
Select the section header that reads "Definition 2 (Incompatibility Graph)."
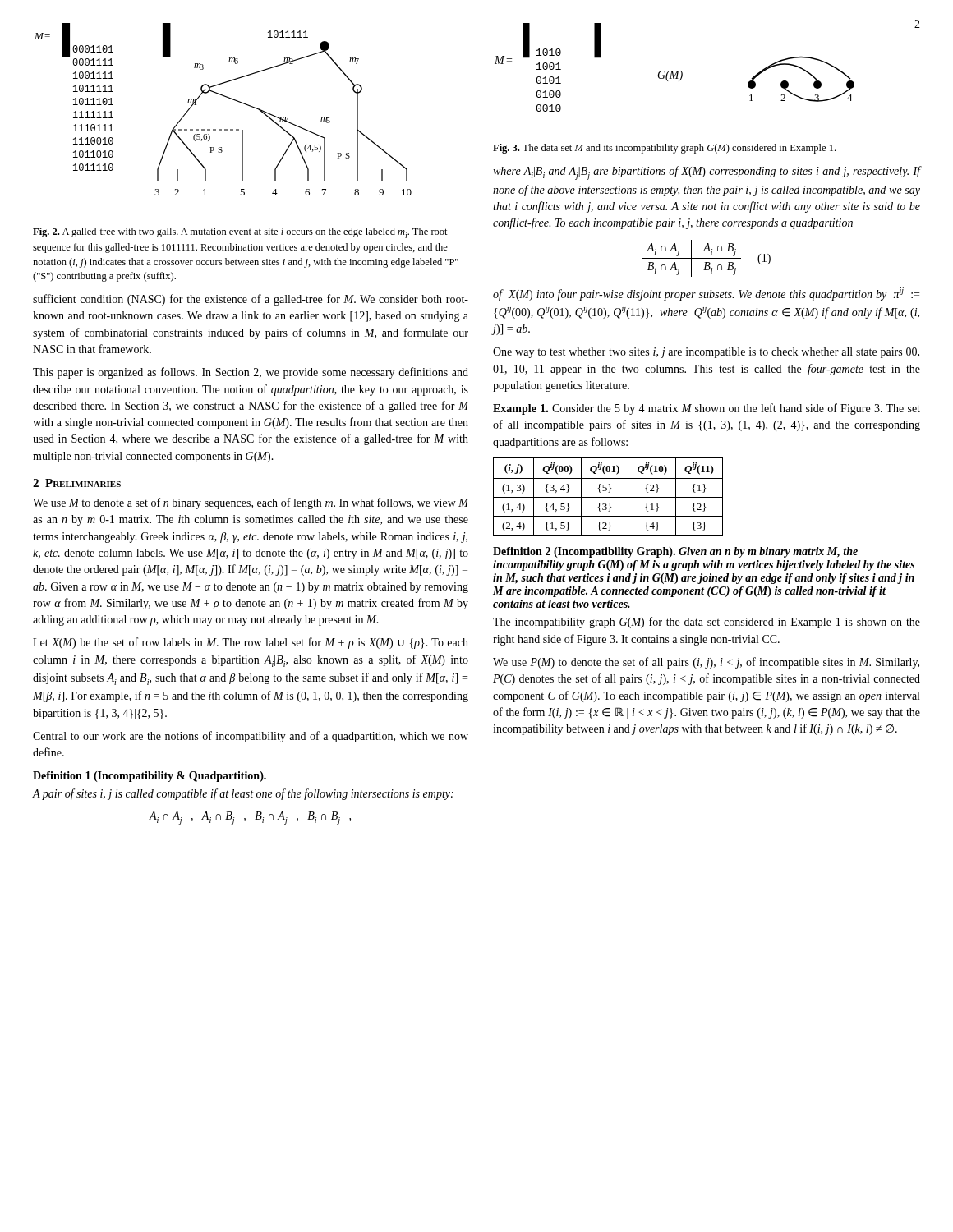click(x=704, y=578)
